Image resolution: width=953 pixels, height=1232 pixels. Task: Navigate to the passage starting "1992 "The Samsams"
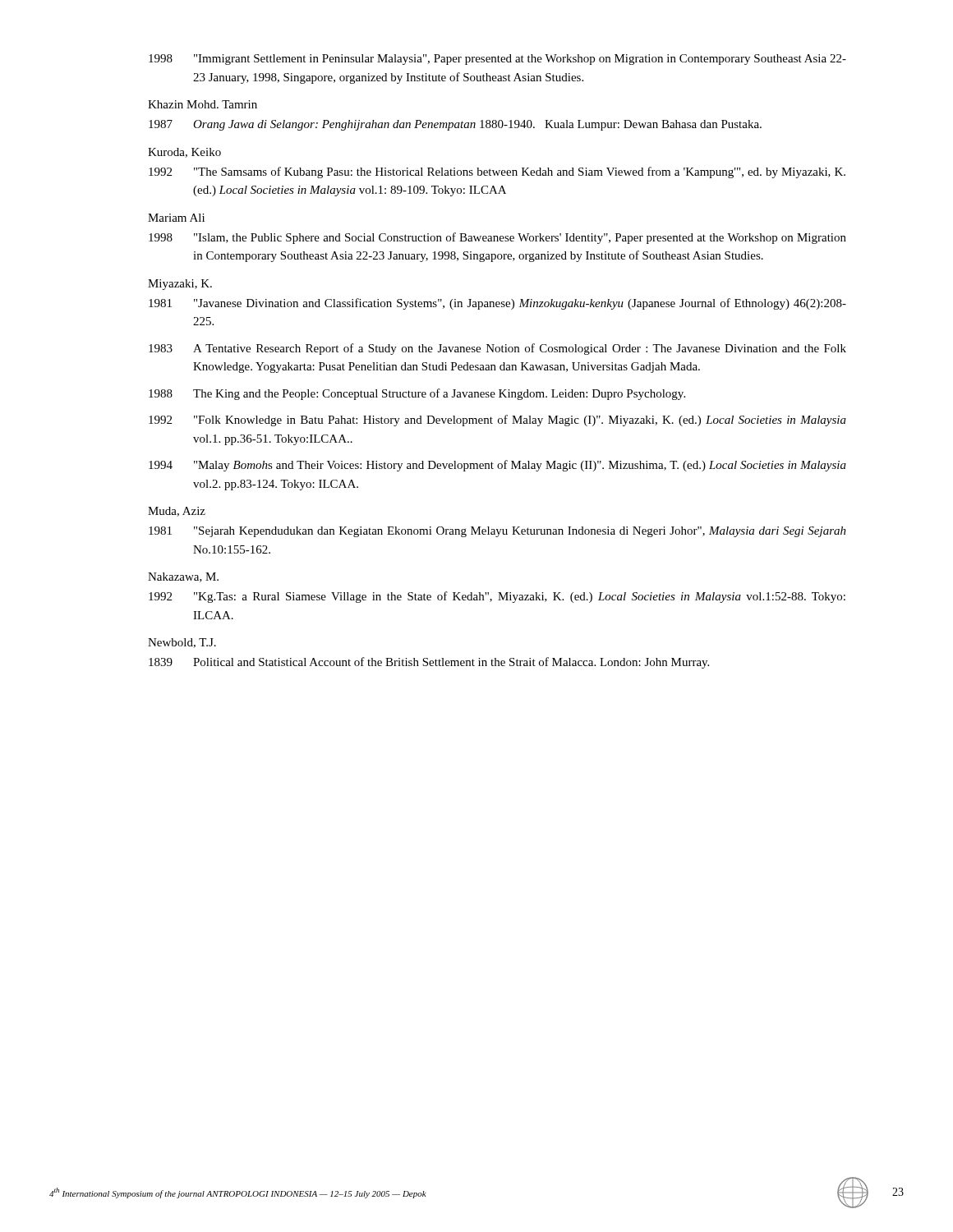click(497, 181)
